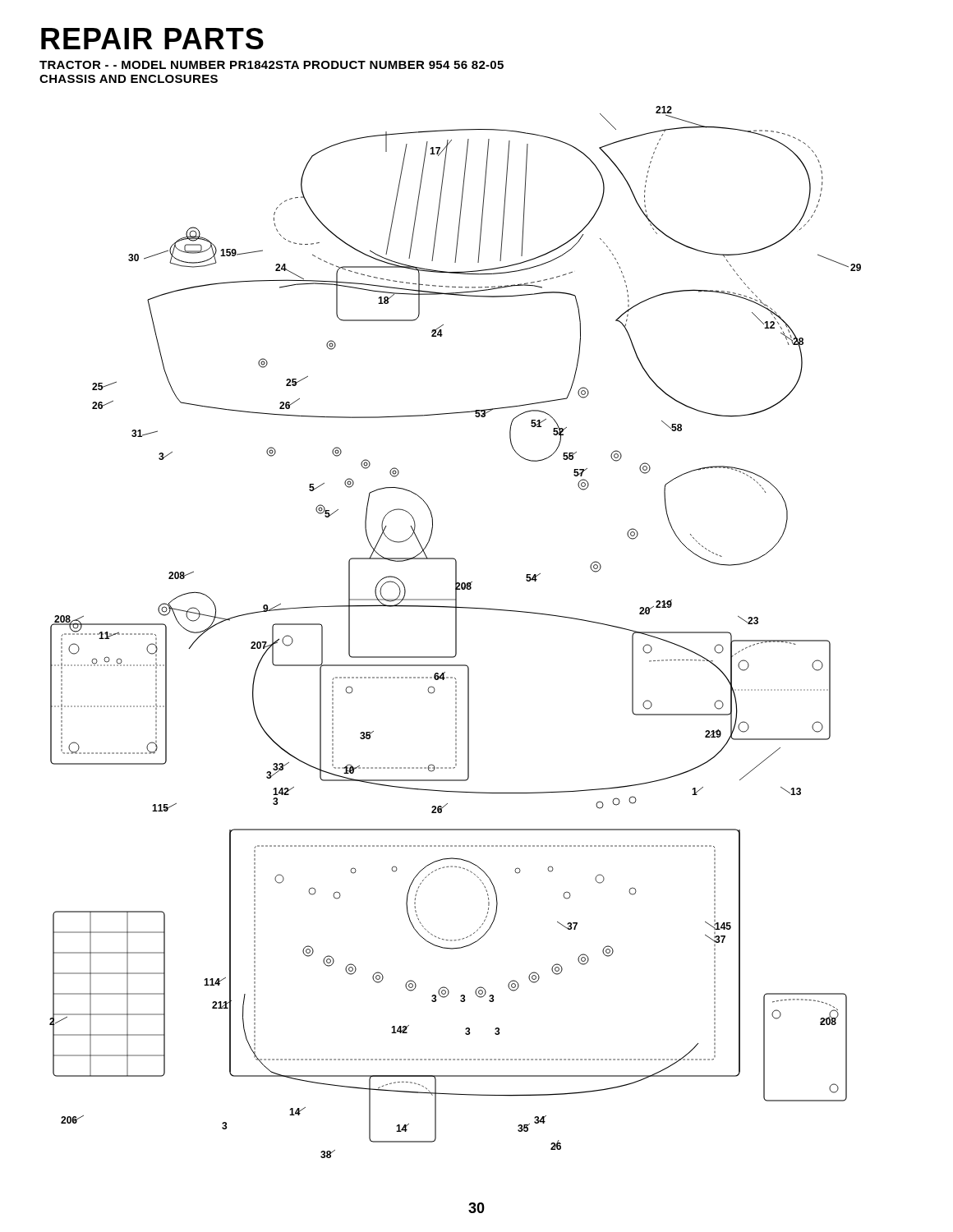Image resolution: width=953 pixels, height=1232 pixels.
Task: Find the section header with the text "TRACTOR - - MODEL NUMBER PR1842STA PRODUCT NUMBER"
Action: (272, 71)
